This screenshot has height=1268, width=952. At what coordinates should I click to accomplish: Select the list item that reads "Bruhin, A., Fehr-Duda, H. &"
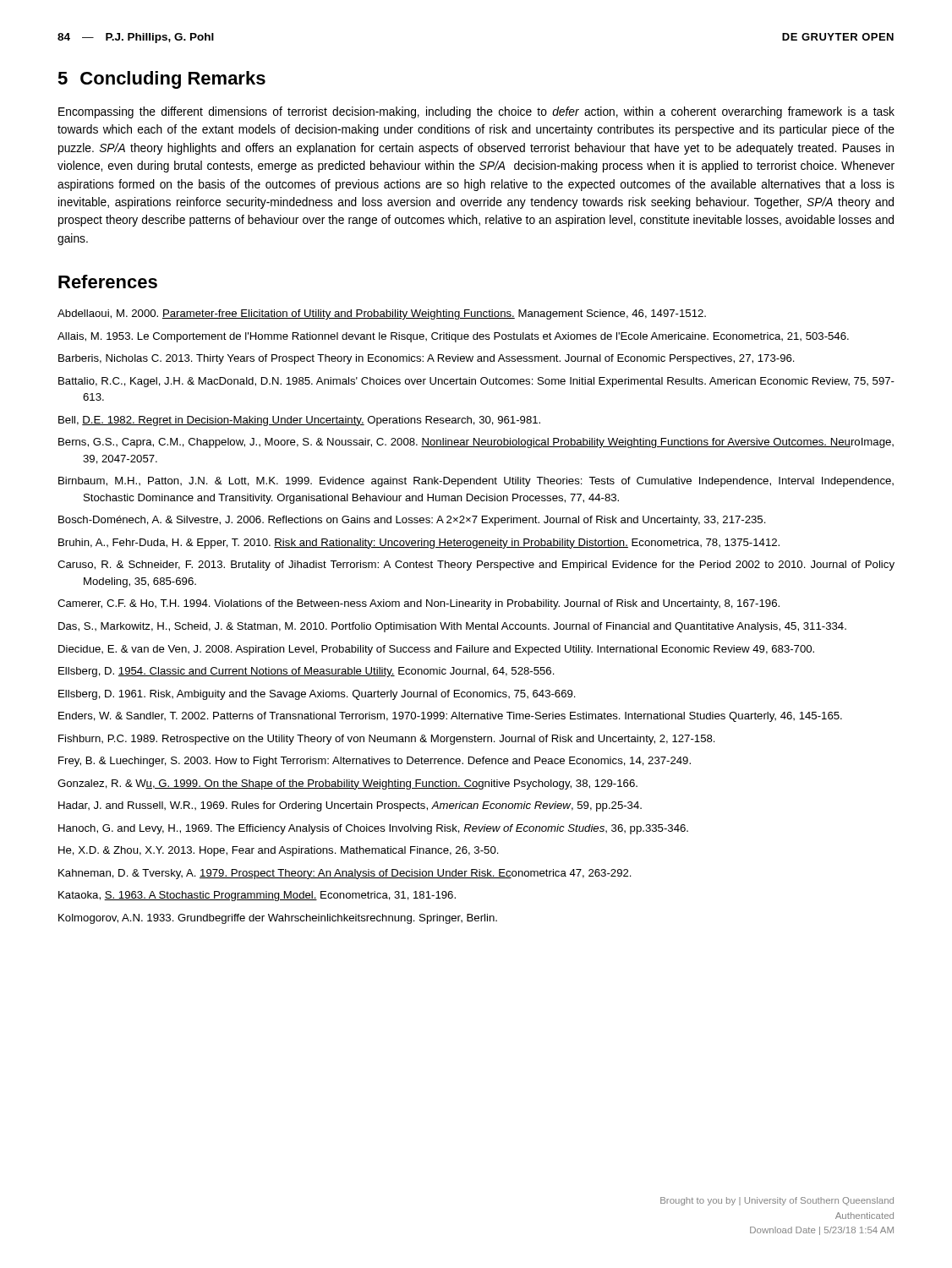coord(419,542)
